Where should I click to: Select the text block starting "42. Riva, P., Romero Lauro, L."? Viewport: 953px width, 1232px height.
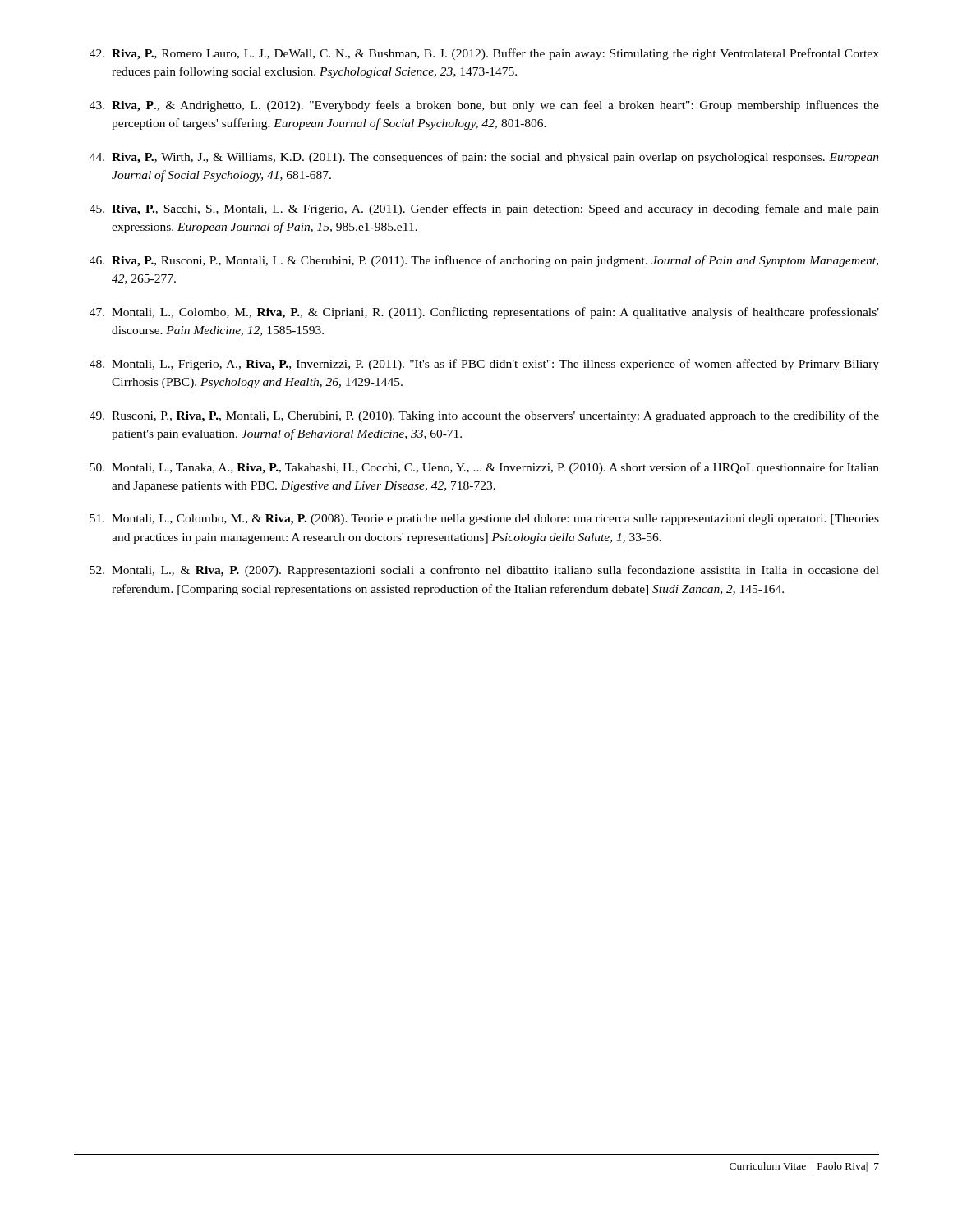click(476, 63)
